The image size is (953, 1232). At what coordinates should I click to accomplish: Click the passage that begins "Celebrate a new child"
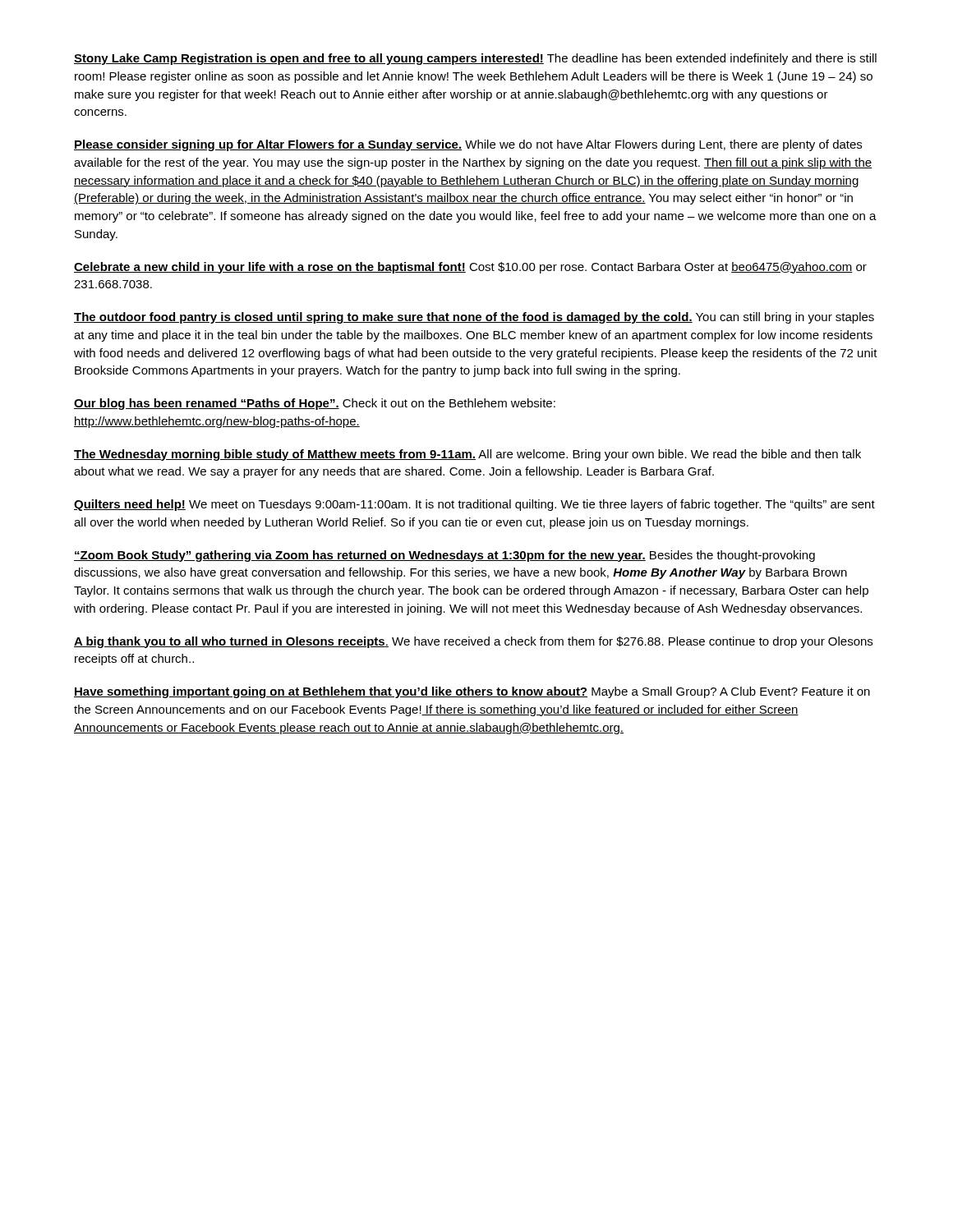pyautogui.click(x=470, y=275)
